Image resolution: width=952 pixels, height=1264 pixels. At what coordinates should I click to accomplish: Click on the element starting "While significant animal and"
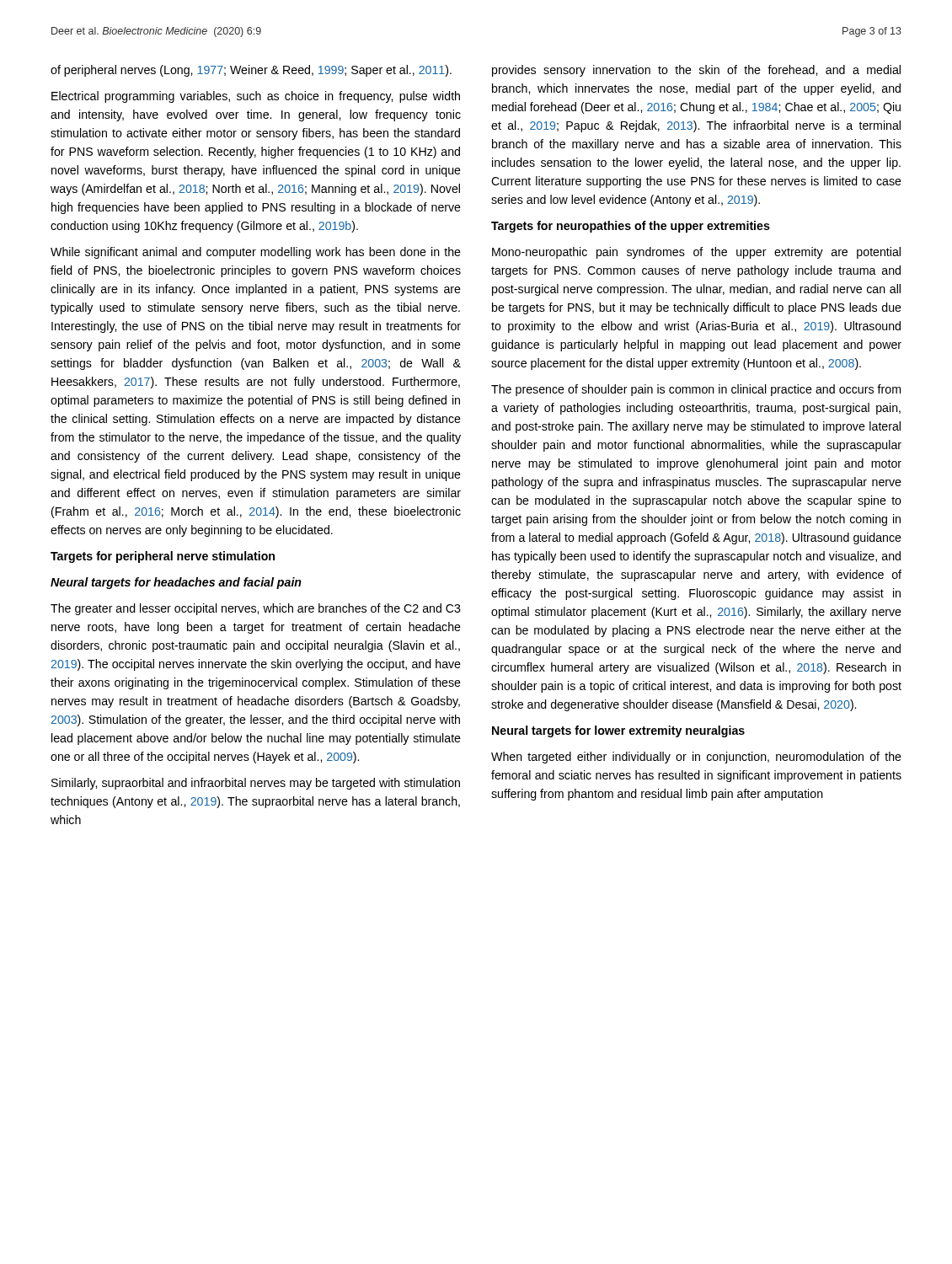point(256,391)
